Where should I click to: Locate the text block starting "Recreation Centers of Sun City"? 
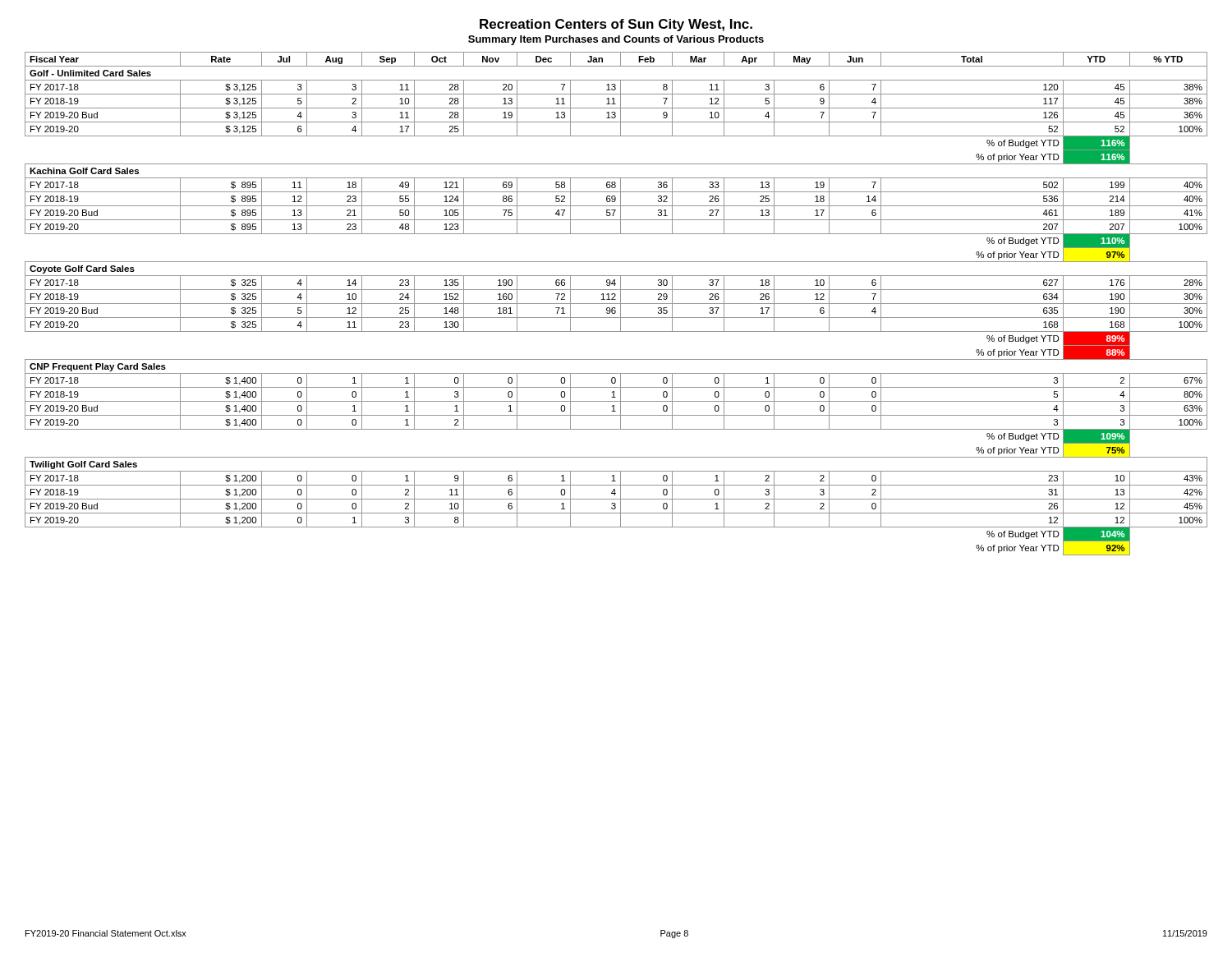616,31
